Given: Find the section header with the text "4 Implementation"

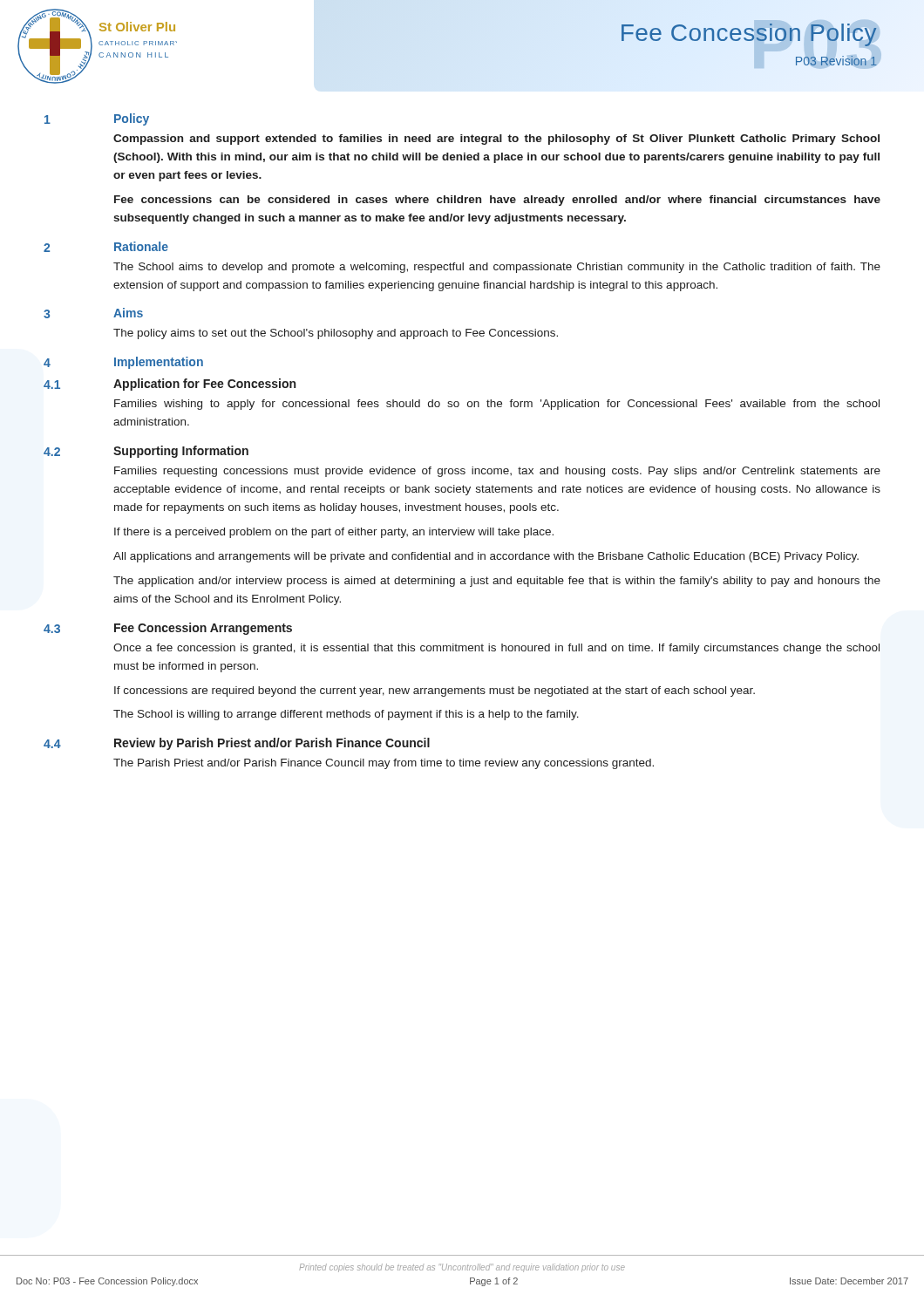Looking at the screenshot, I should [x=124, y=363].
